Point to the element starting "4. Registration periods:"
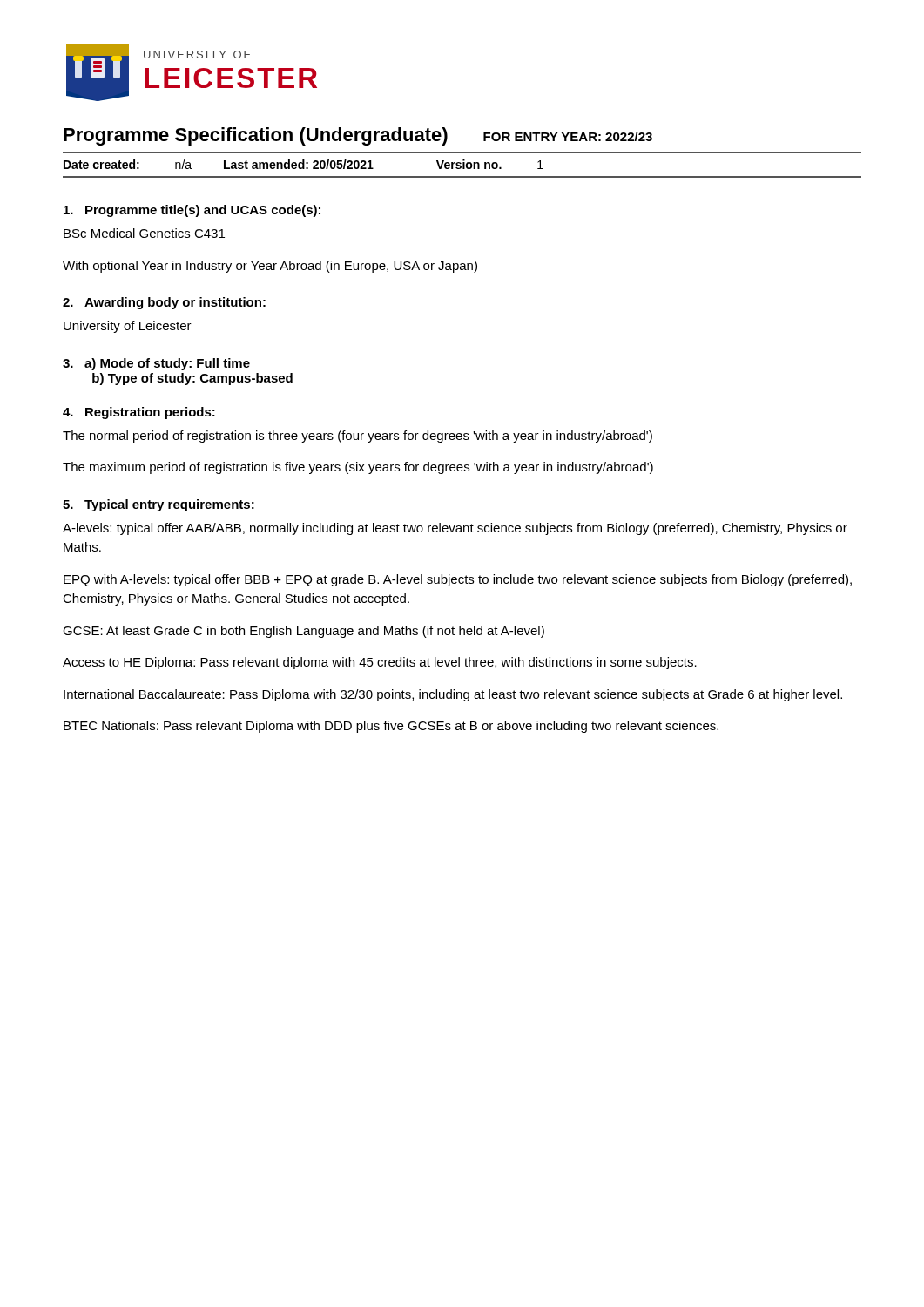 click(139, 411)
